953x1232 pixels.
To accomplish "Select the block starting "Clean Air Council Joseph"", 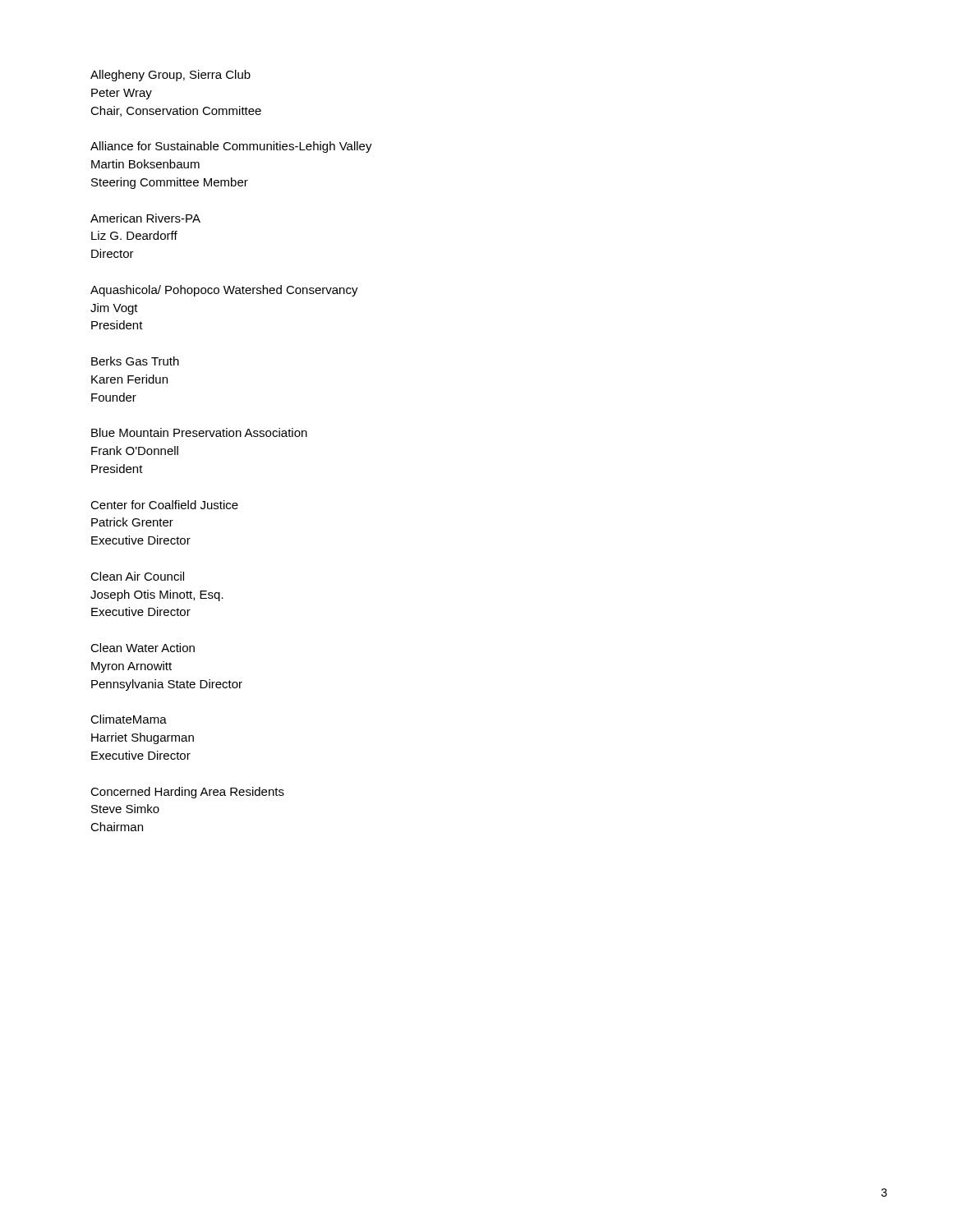I will coord(137,576).
